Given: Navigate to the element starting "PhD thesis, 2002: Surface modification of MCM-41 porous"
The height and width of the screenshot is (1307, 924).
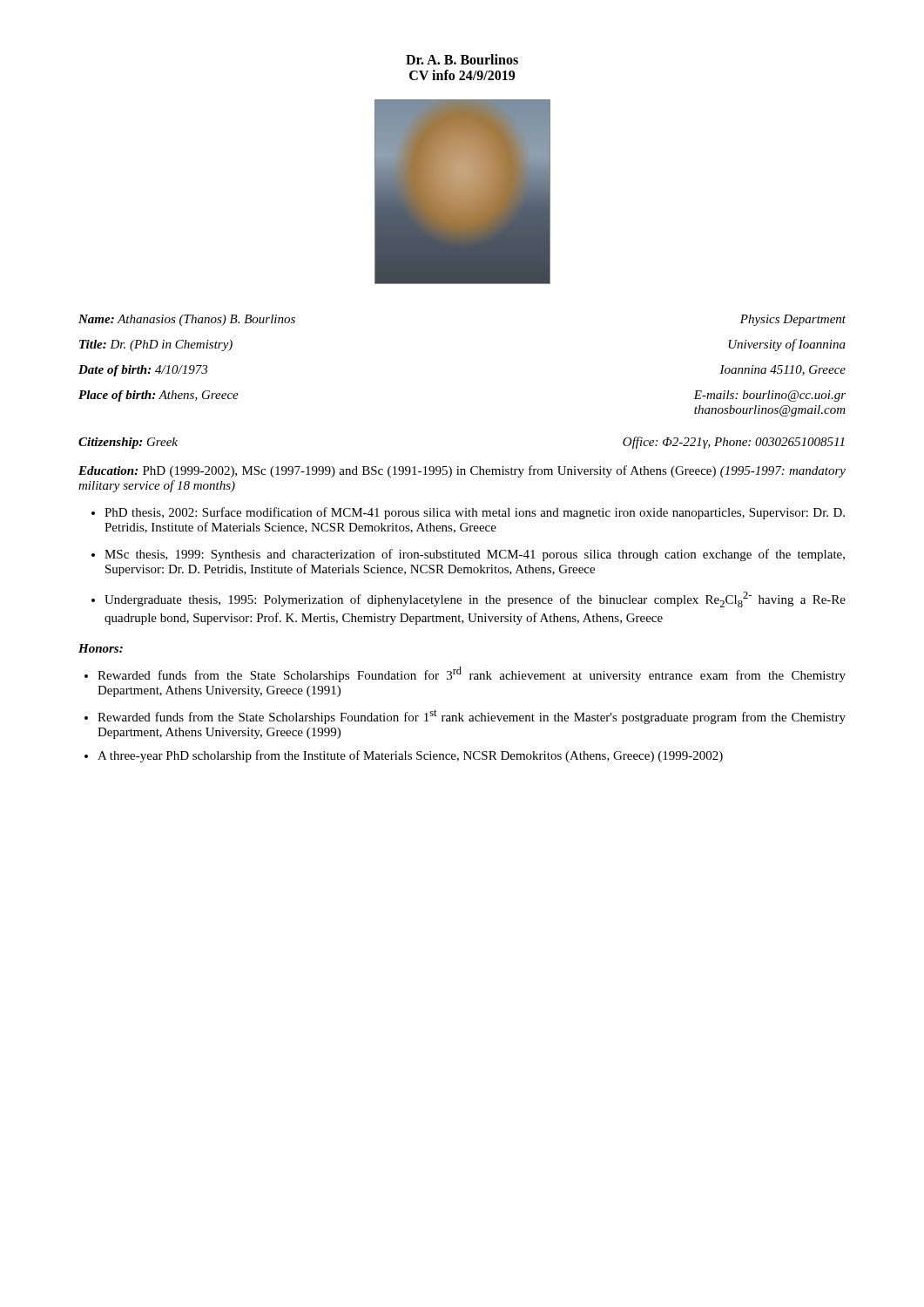Looking at the screenshot, I should tap(475, 520).
